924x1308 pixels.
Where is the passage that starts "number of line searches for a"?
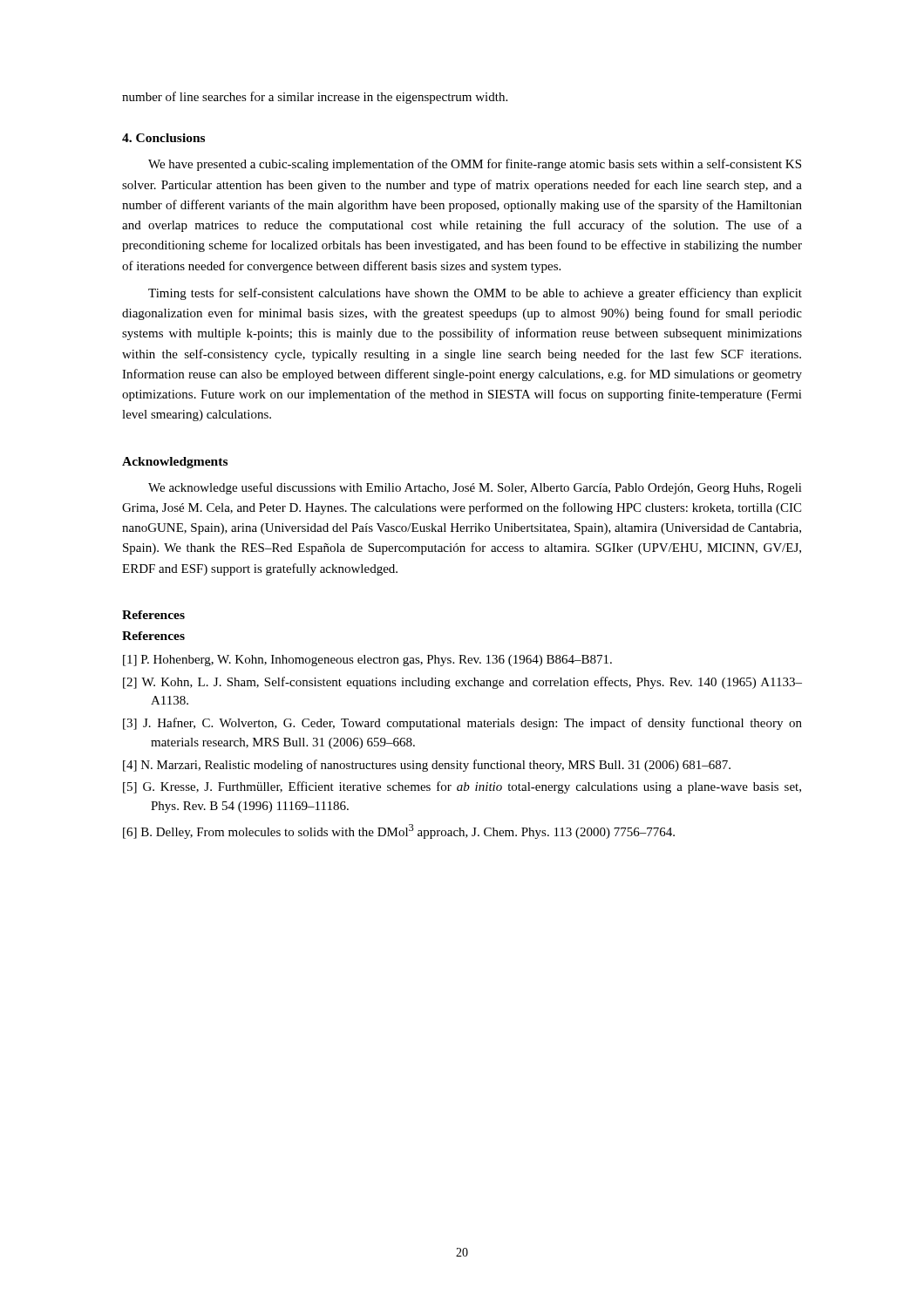pyautogui.click(x=315, y=97)
